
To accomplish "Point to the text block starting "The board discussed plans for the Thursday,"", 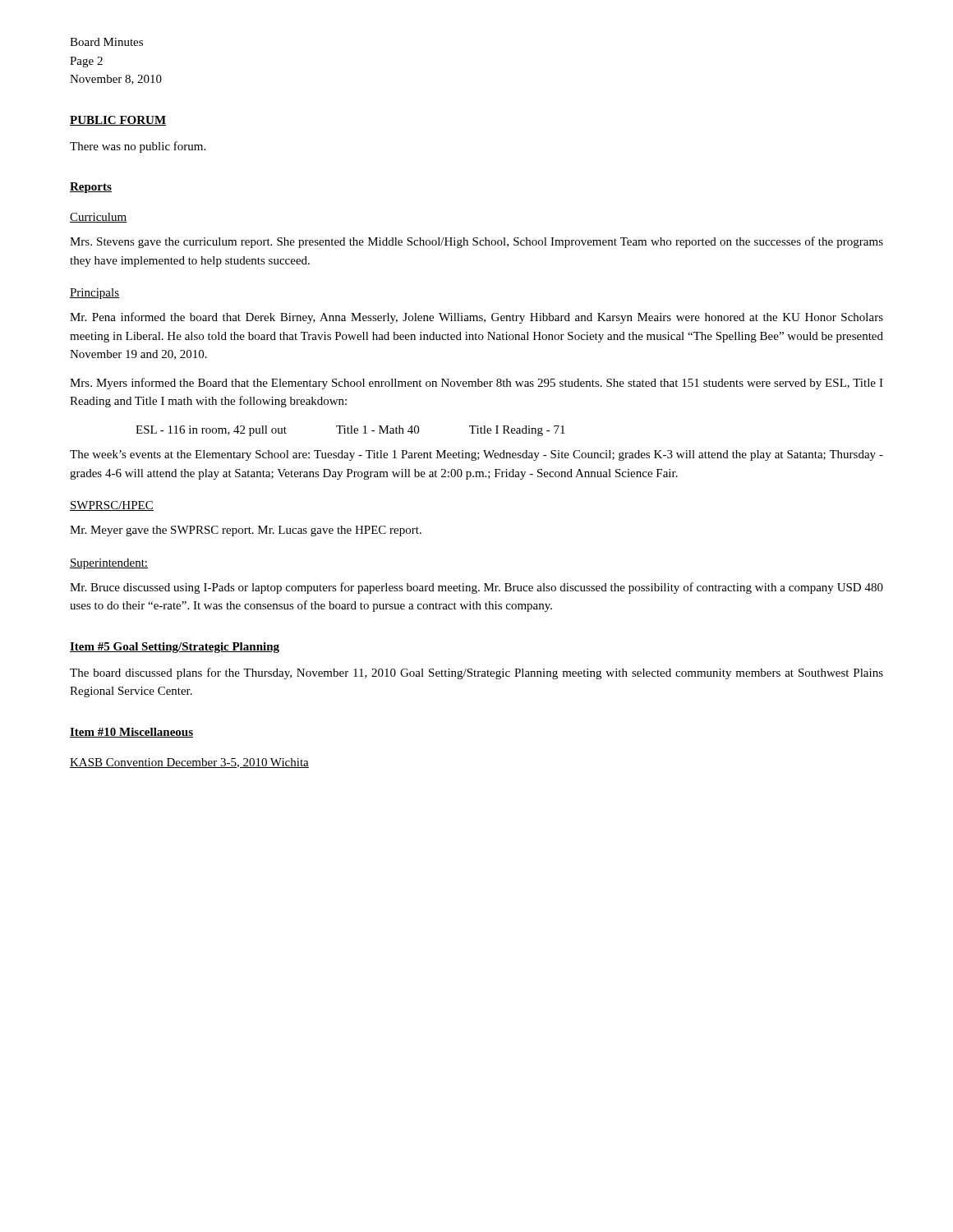I will [x=476, y=681].
